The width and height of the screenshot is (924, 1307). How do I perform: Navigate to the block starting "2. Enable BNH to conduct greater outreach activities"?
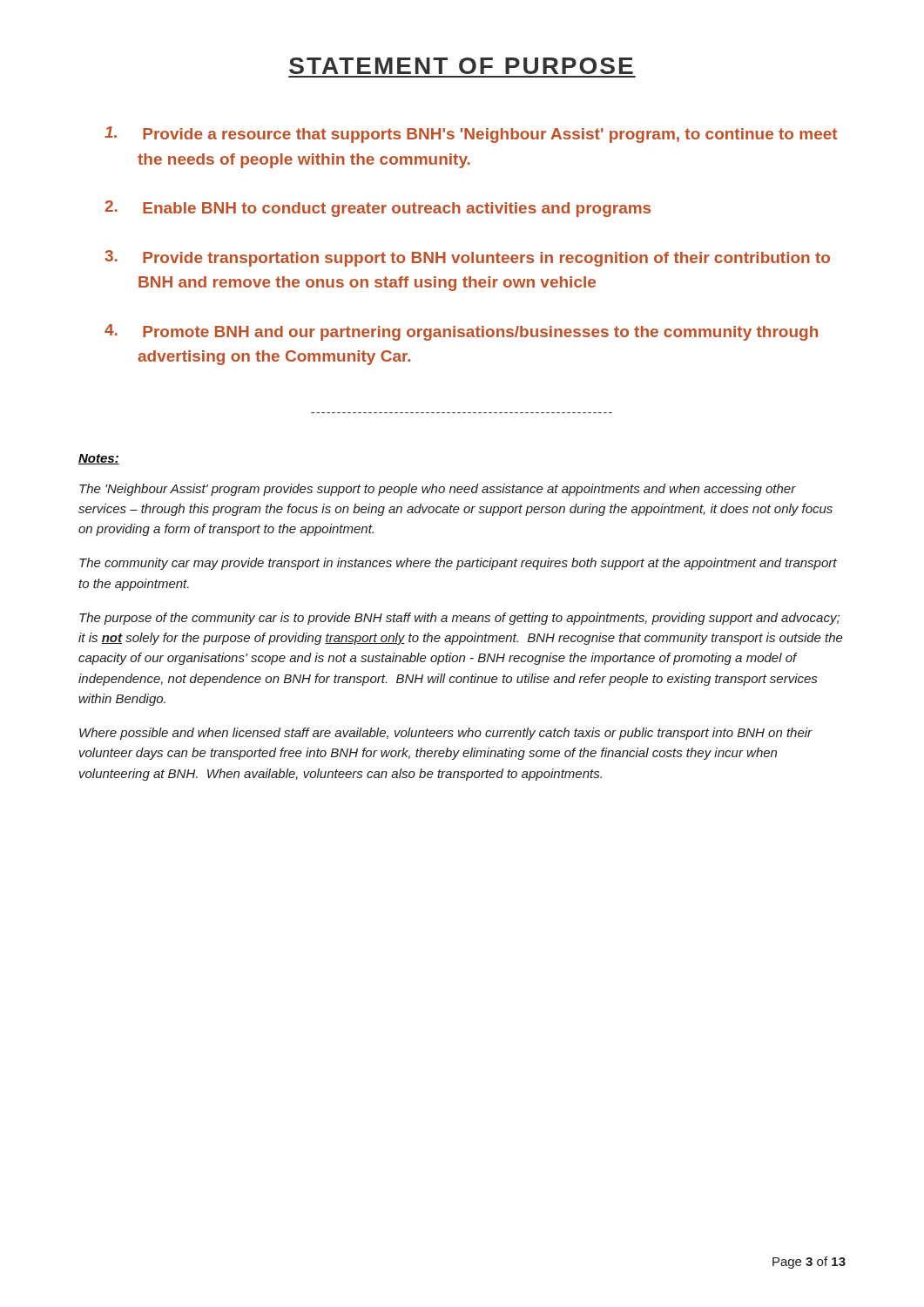pos(378,208)
